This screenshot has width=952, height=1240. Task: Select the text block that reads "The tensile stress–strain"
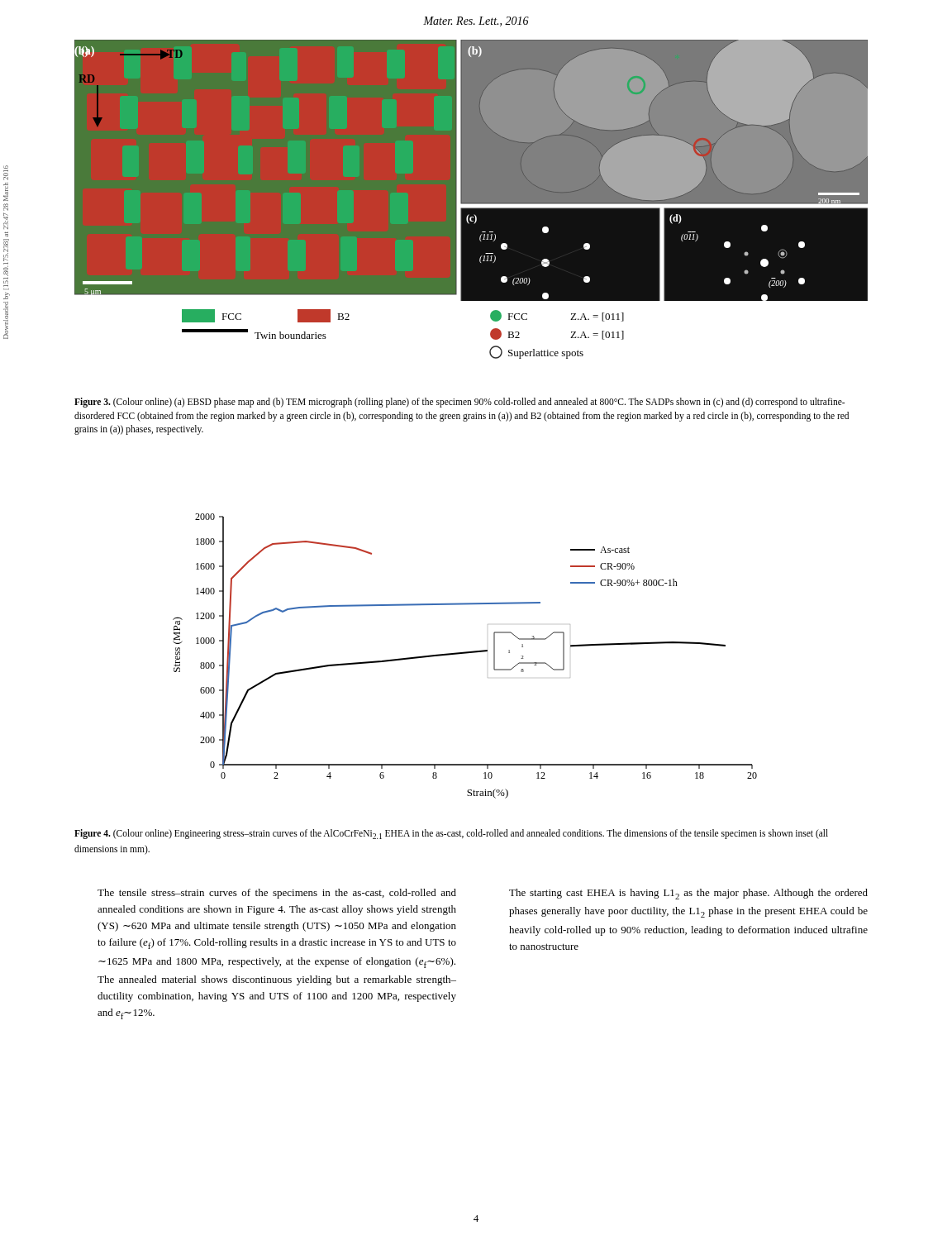pos(277,954)
